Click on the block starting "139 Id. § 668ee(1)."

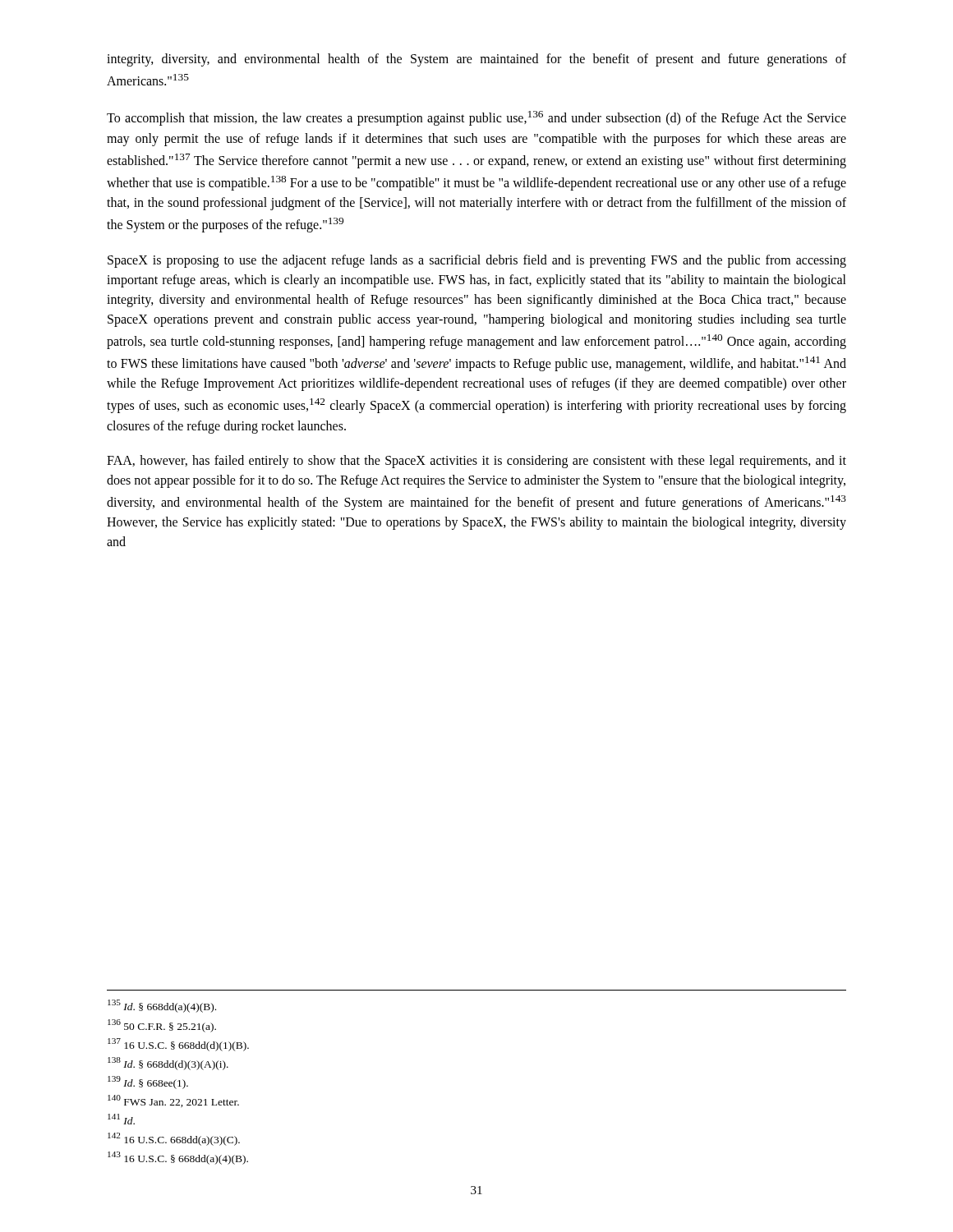point(148,1081)
